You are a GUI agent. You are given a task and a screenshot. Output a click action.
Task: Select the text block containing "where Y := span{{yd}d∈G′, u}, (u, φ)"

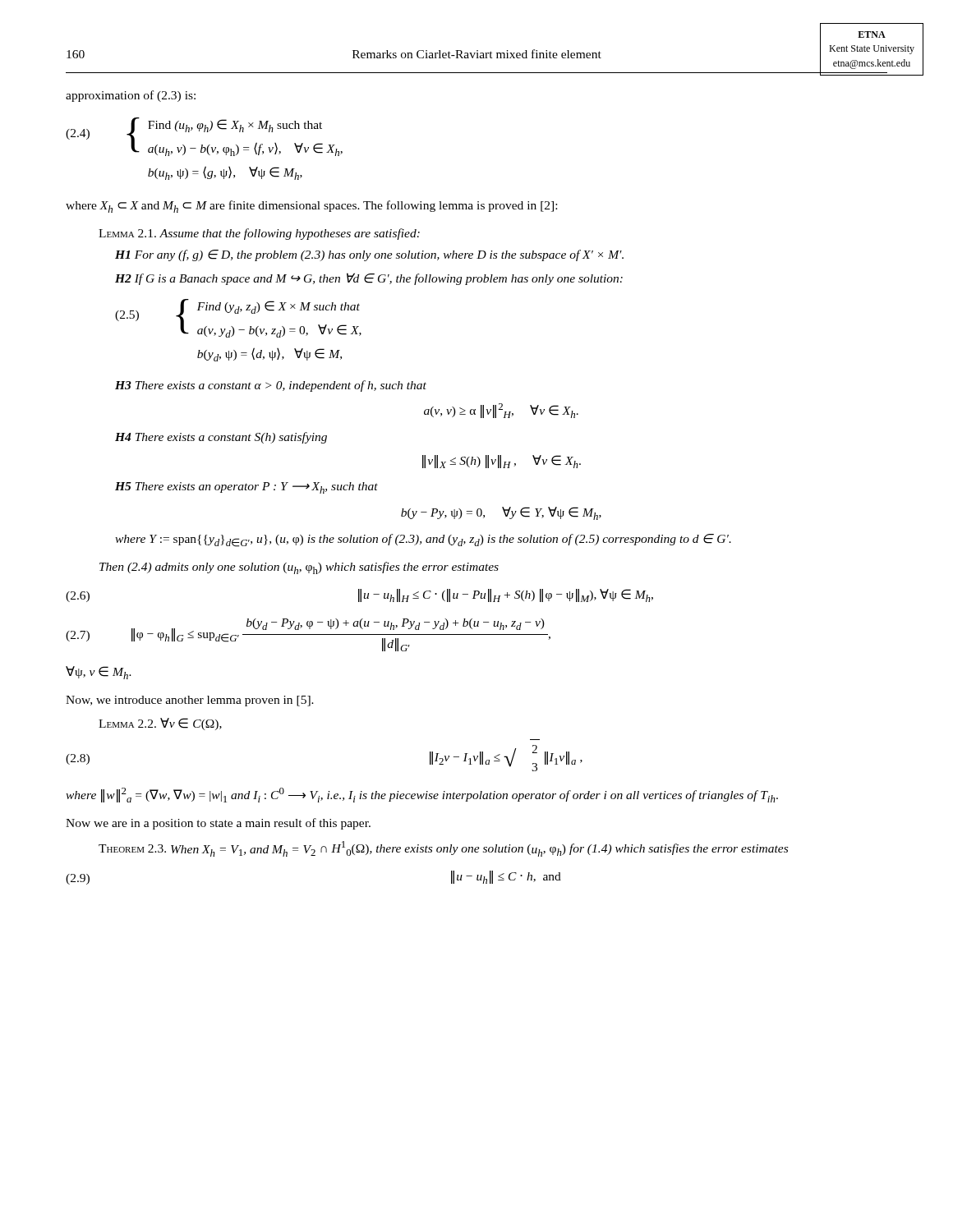pos(423,540)
